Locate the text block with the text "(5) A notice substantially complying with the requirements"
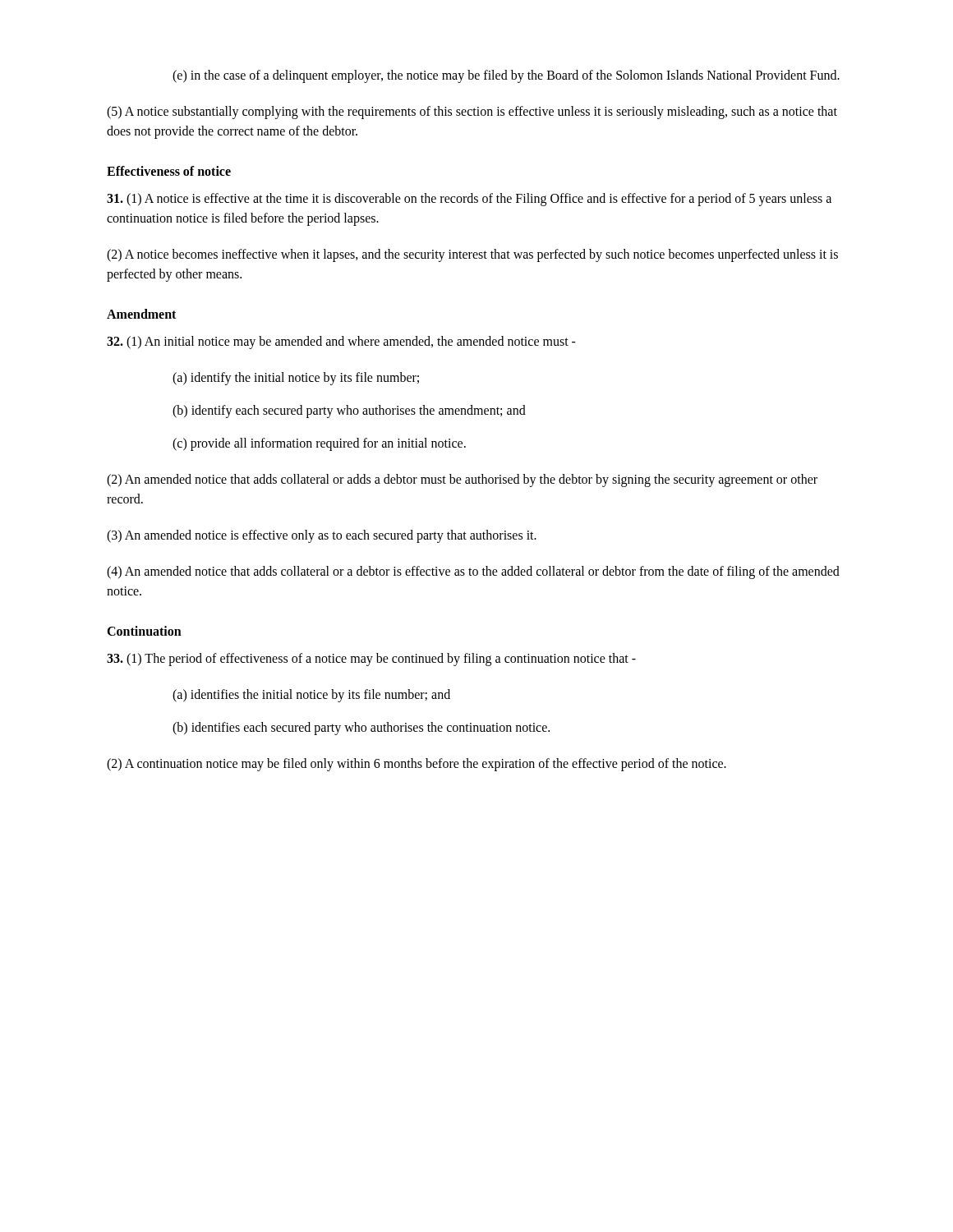Viewport: 953px width, 1232px height. click(472, 121)
